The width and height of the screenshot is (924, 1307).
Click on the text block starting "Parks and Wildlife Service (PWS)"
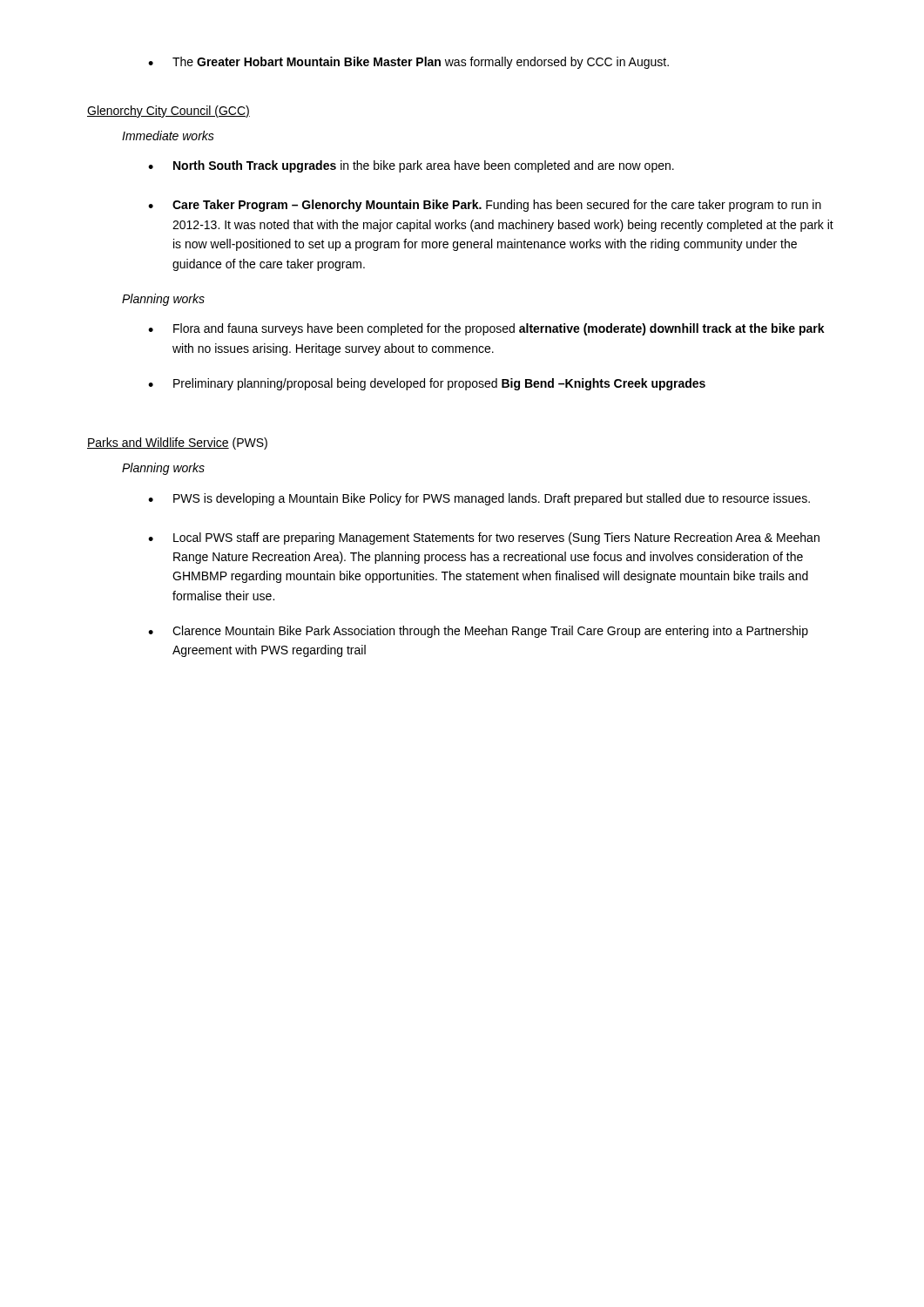click(178, 443)
